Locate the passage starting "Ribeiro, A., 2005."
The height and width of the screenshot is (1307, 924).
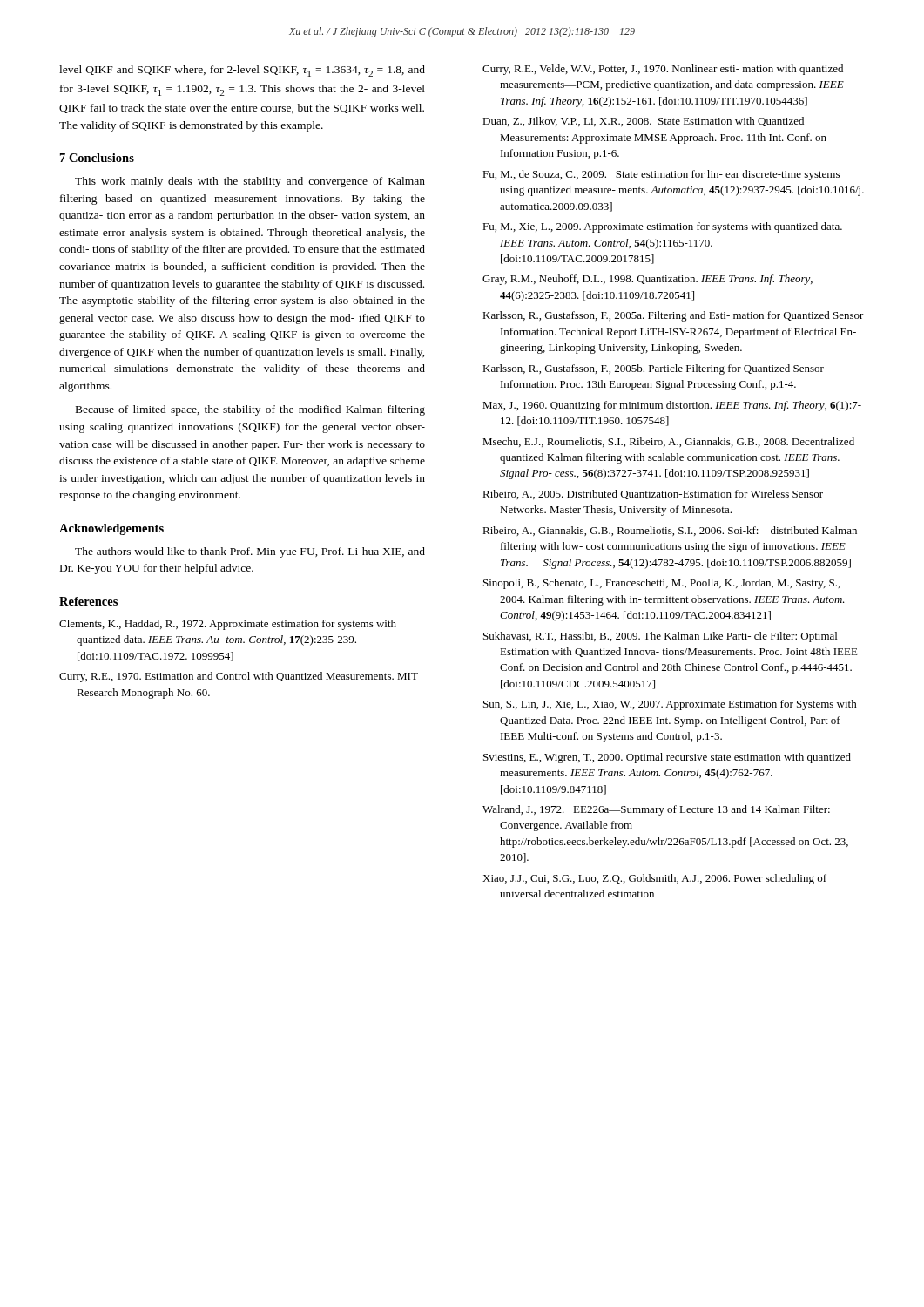point(653,502)
